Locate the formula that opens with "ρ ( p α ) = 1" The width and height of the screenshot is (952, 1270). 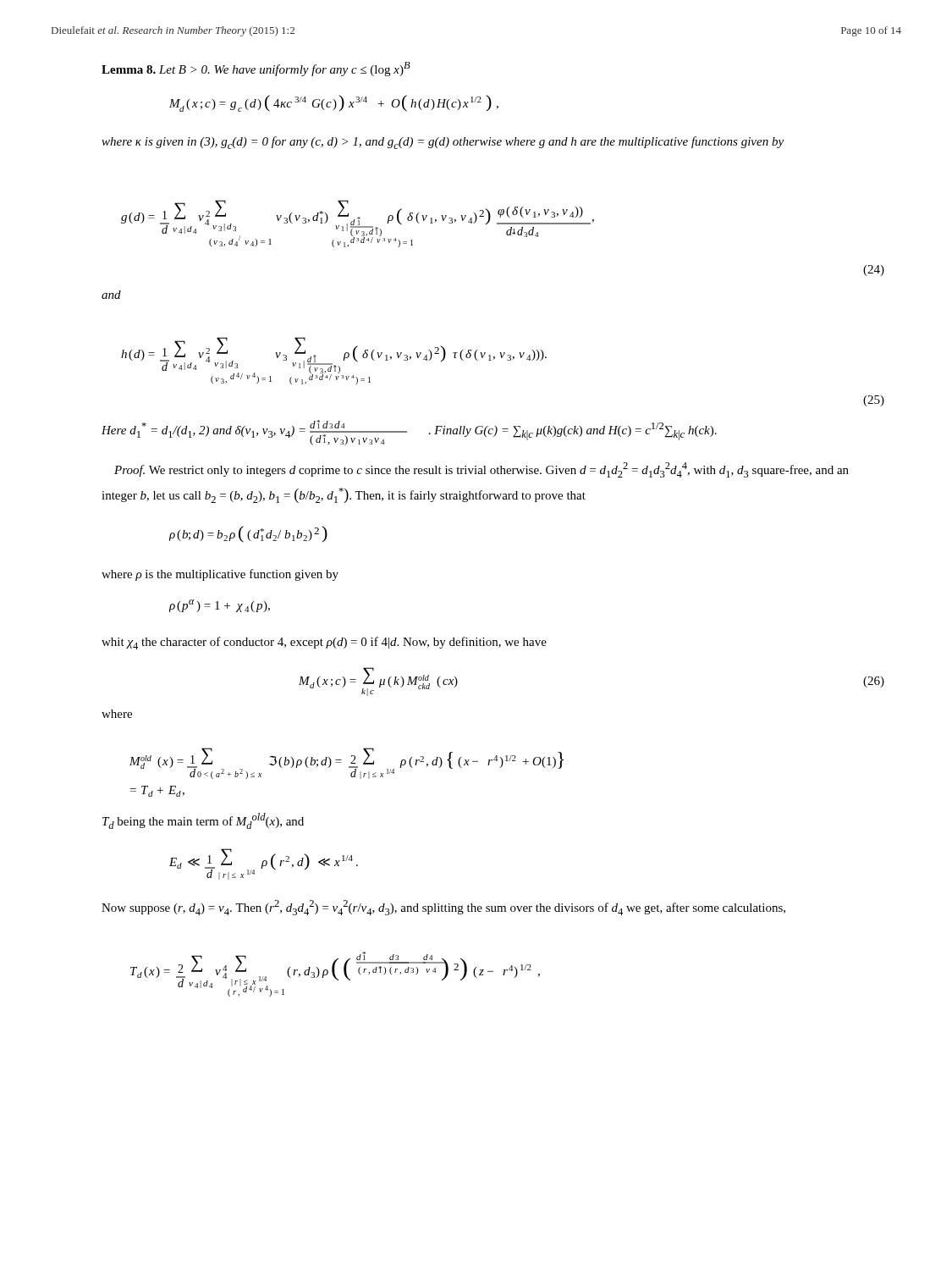point(267,606)
